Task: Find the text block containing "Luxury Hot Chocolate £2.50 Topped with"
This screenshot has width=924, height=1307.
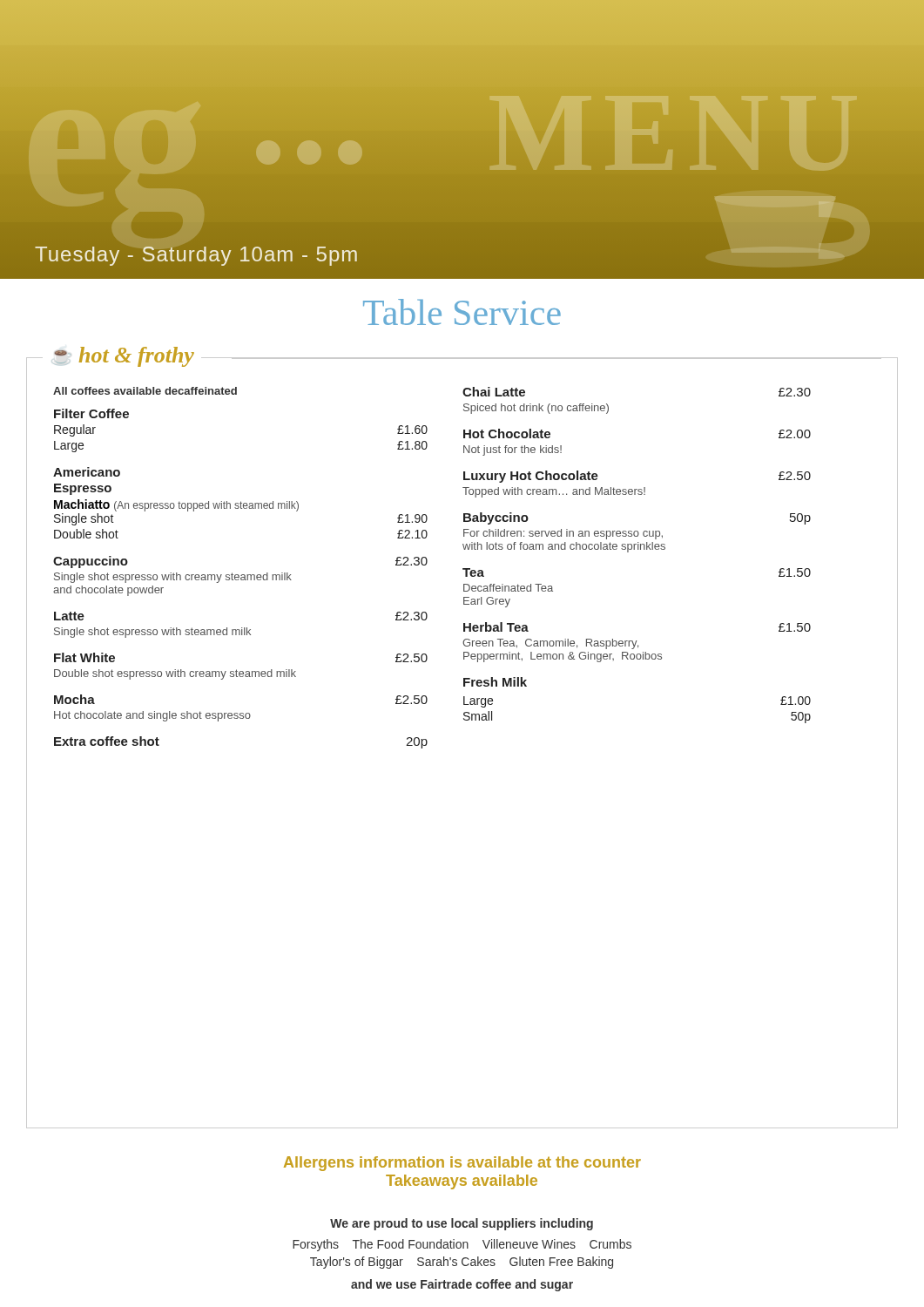Action: pyautogui.click(x=637, y=483)
